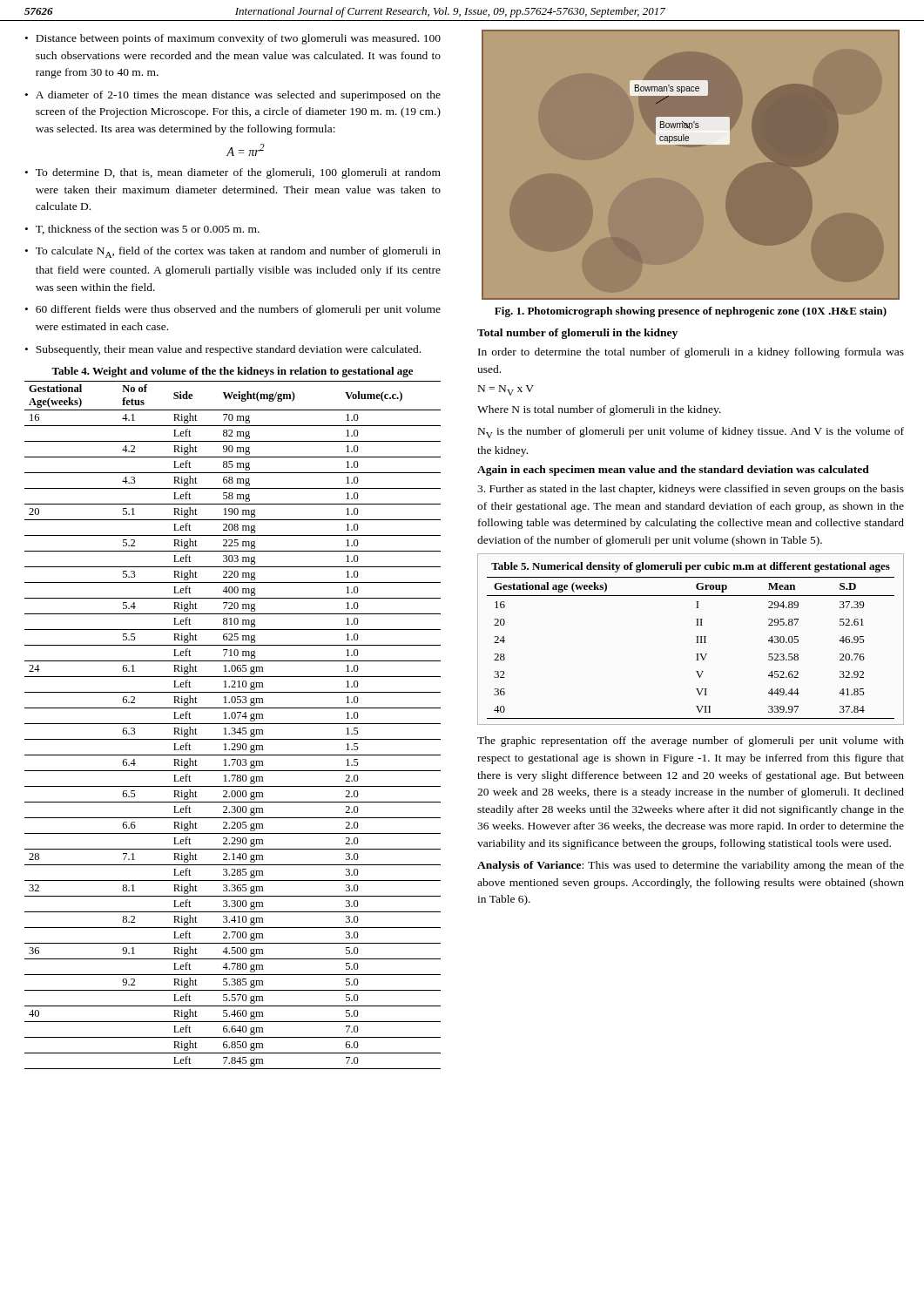The height and width of the screenshot is (1307, 924).
Task: Select the element starting "Analysis of Variance: This was used to determine"
Action: (691, 882)
